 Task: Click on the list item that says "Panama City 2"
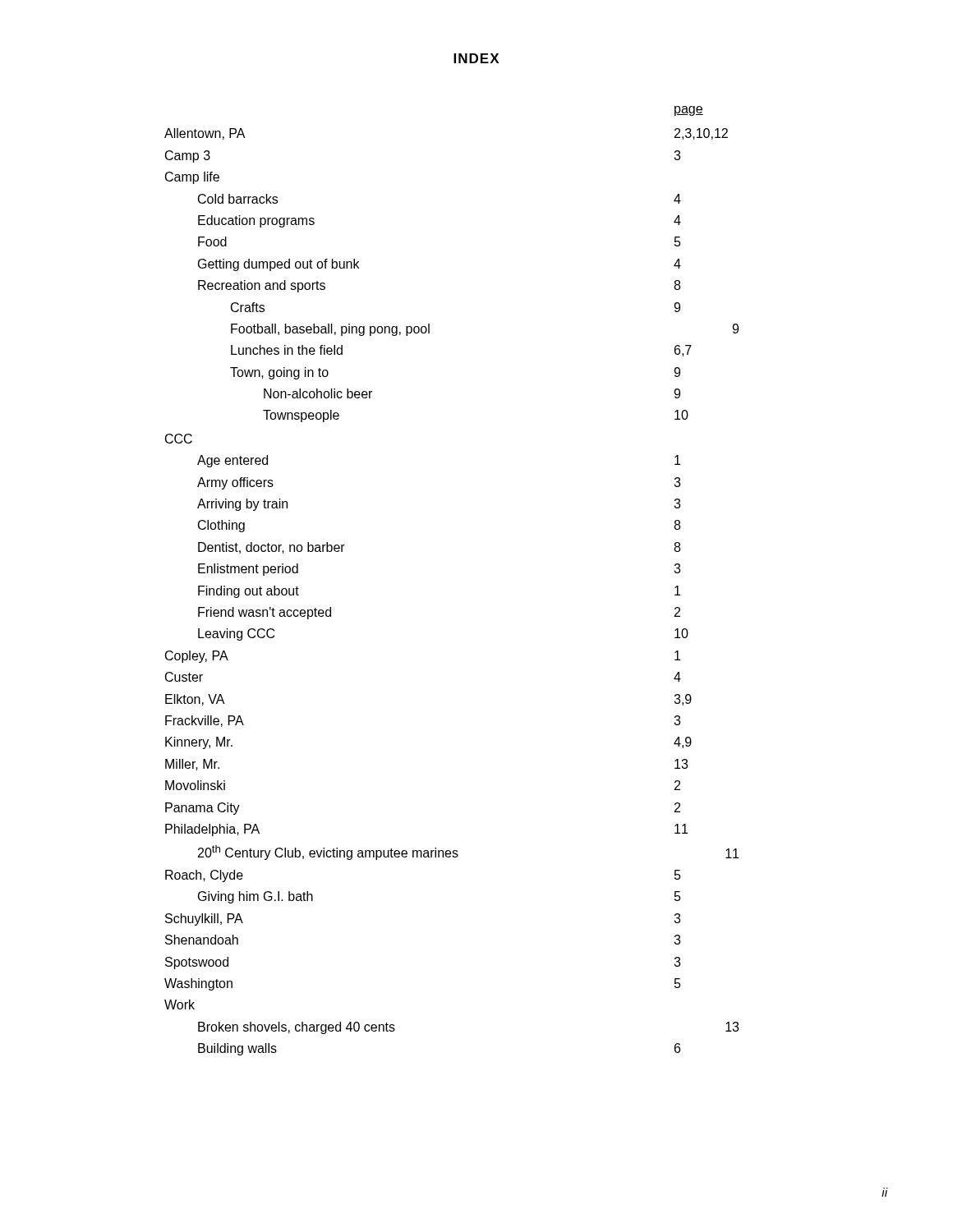(197, 809)
